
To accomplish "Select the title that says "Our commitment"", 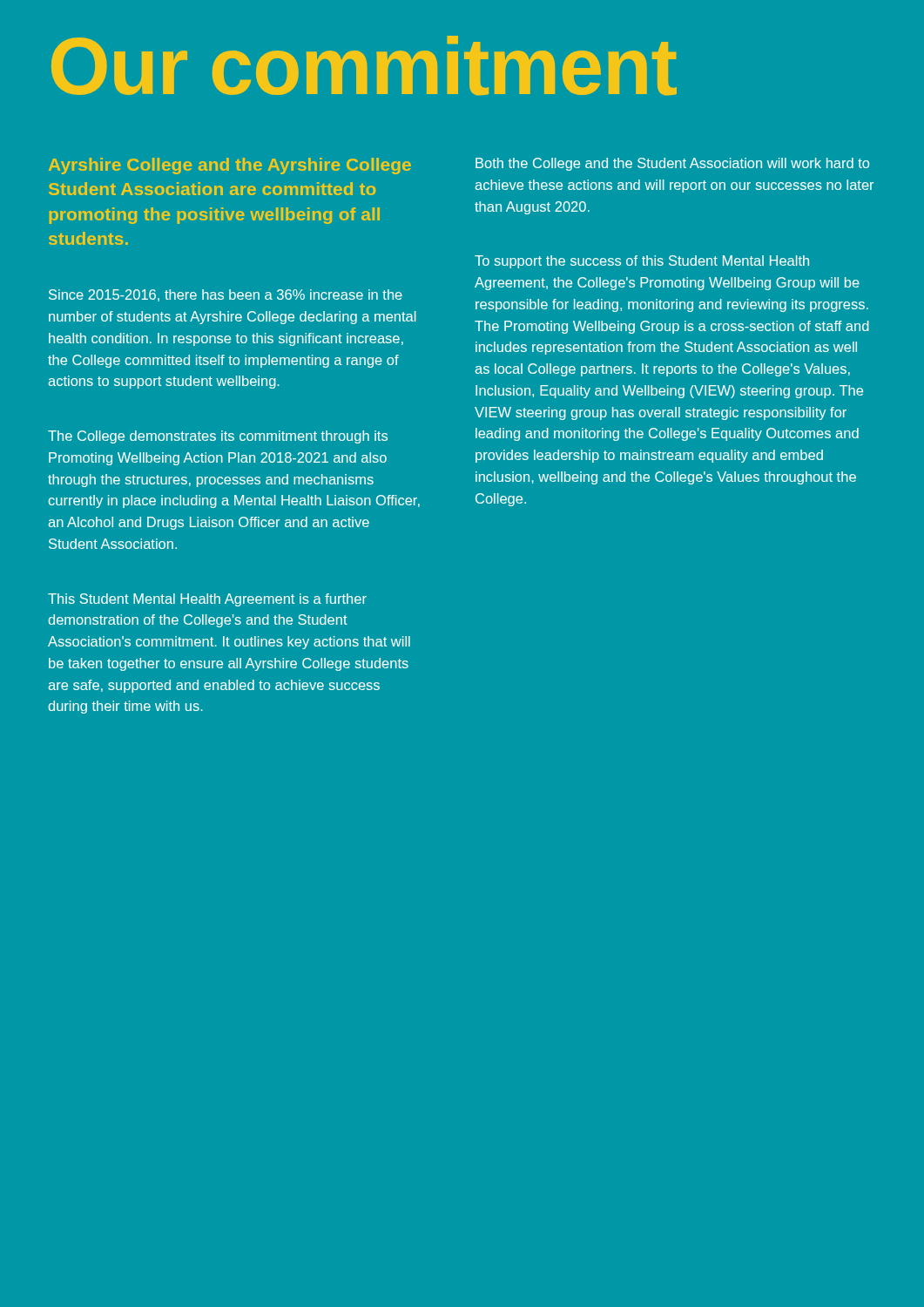I will click(362, 66).
